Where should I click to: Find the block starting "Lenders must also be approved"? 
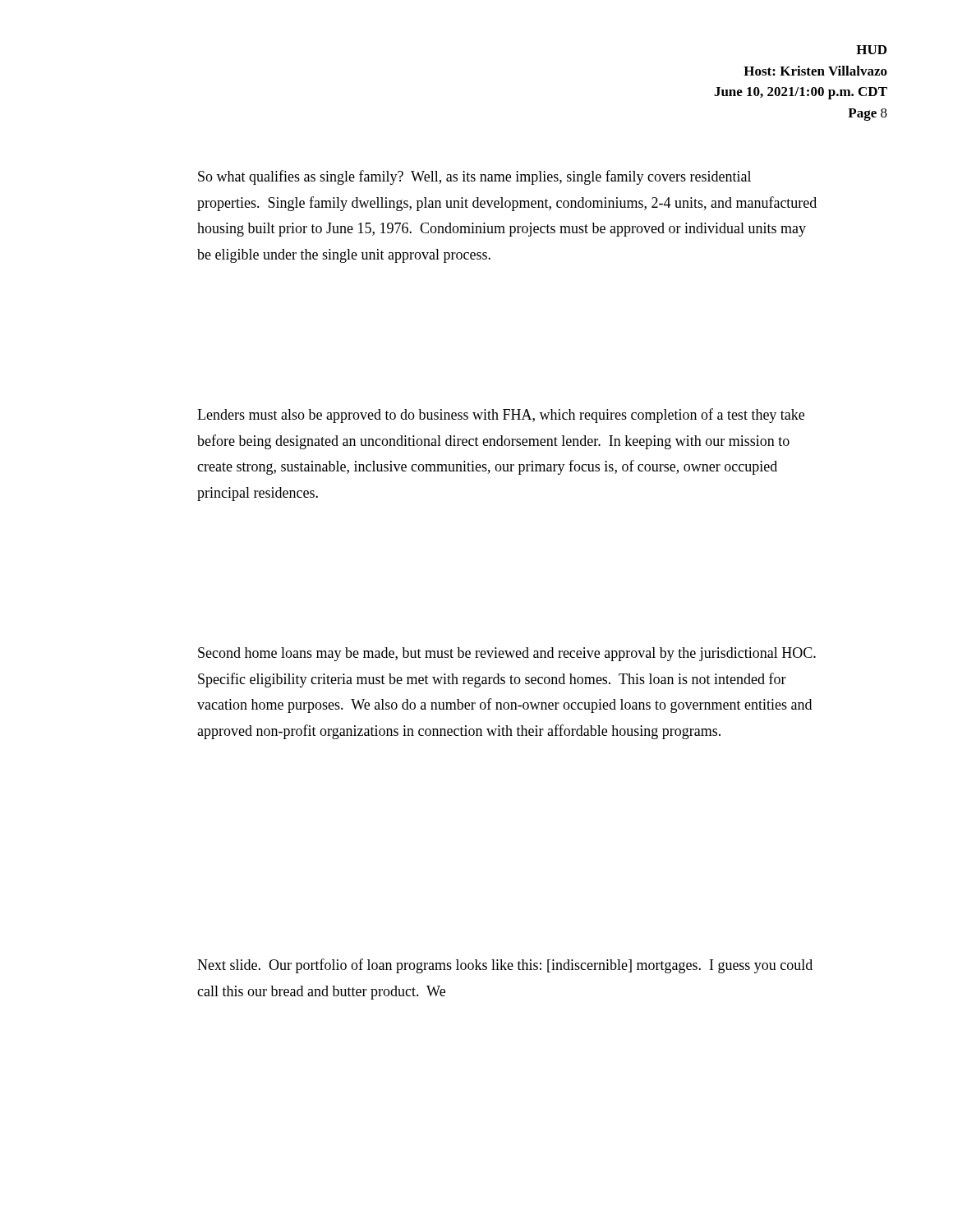501,454
